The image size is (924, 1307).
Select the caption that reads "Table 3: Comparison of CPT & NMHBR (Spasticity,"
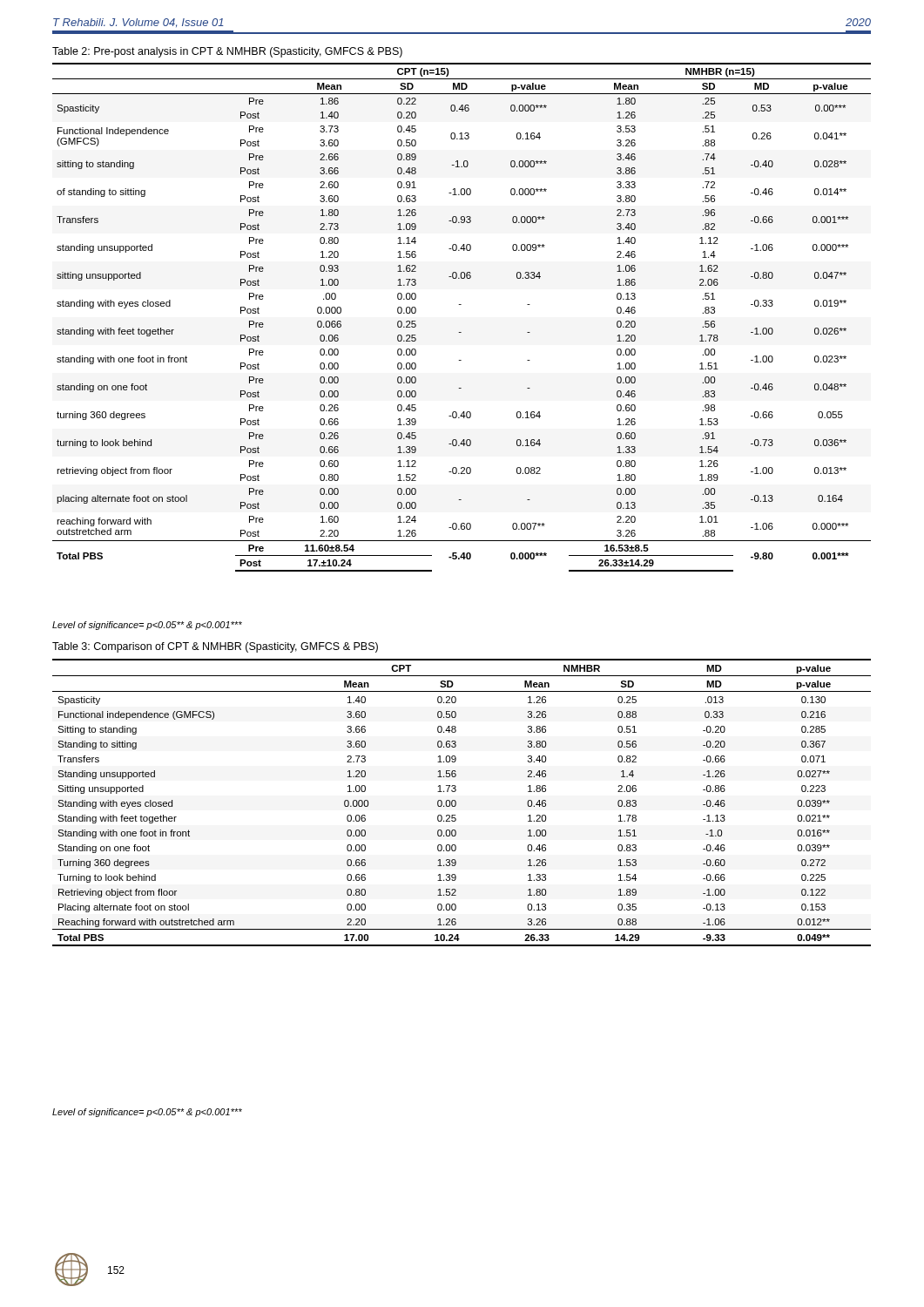tap(215, 647)
